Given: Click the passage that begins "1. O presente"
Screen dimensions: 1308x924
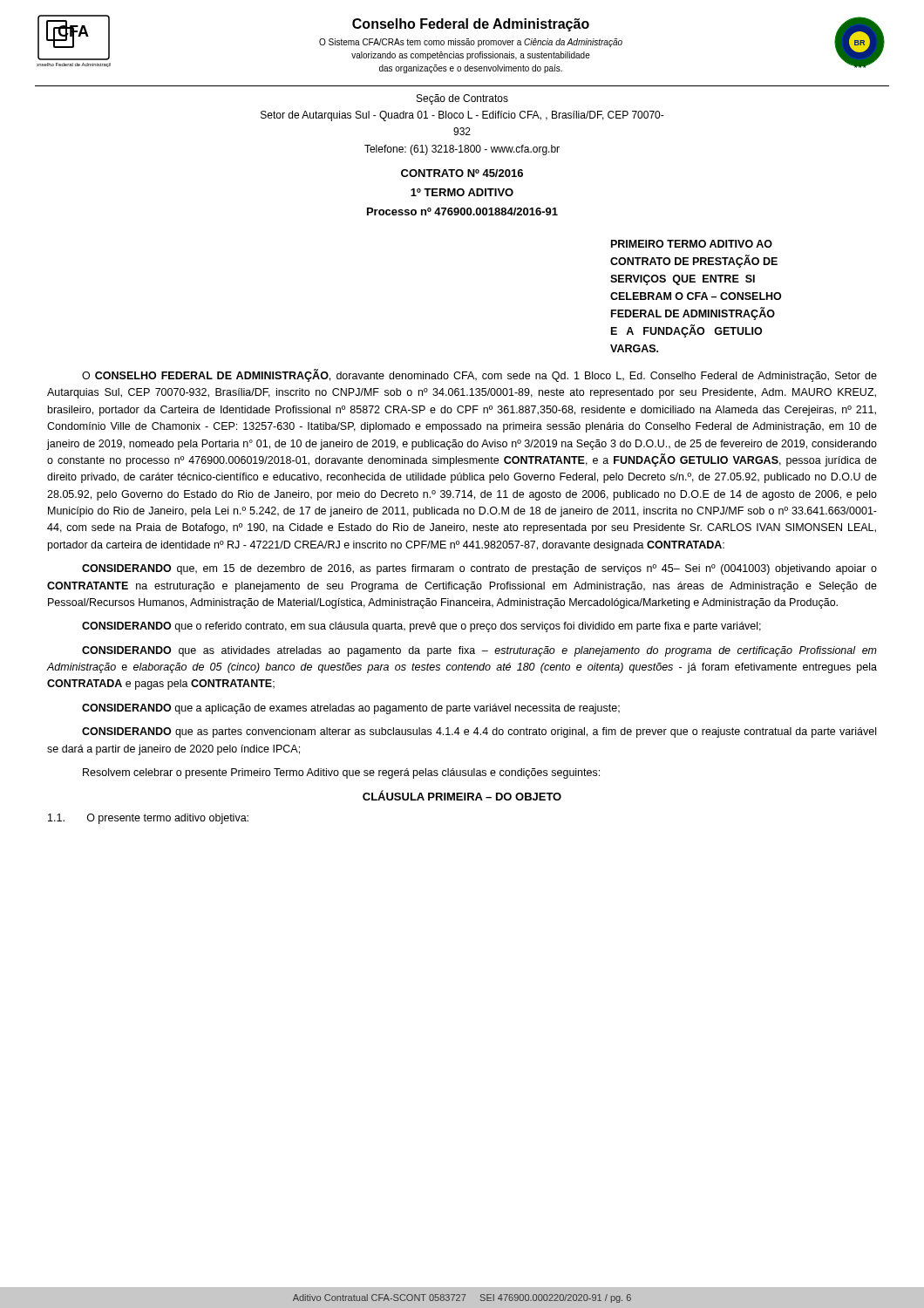Looking at the screenshot, I should 148,819.
